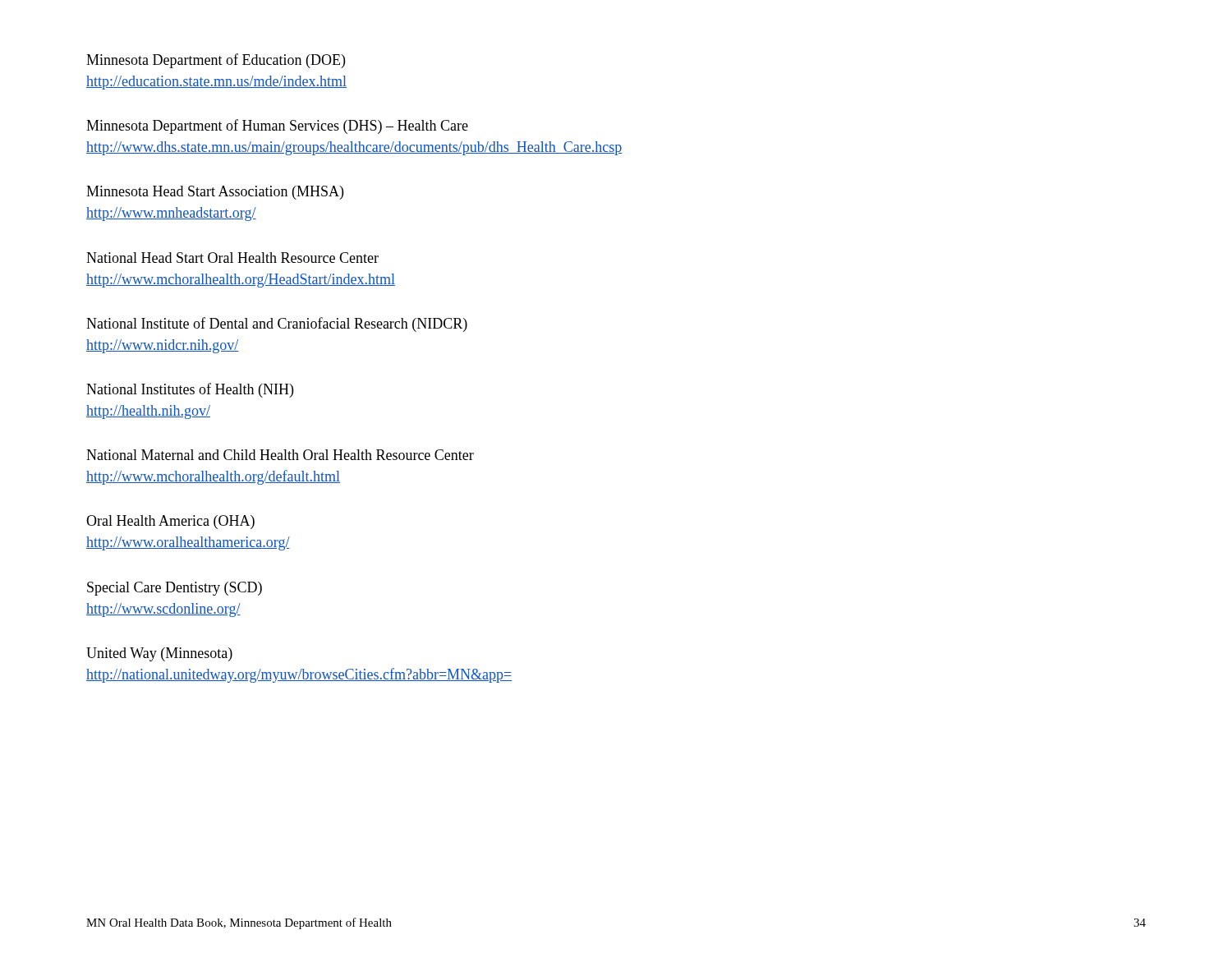Viewport: 1232px width, 953px height.
Task: Find the block on this page that starts "National Maternal and Child Health"
Action: coord(280,455)
